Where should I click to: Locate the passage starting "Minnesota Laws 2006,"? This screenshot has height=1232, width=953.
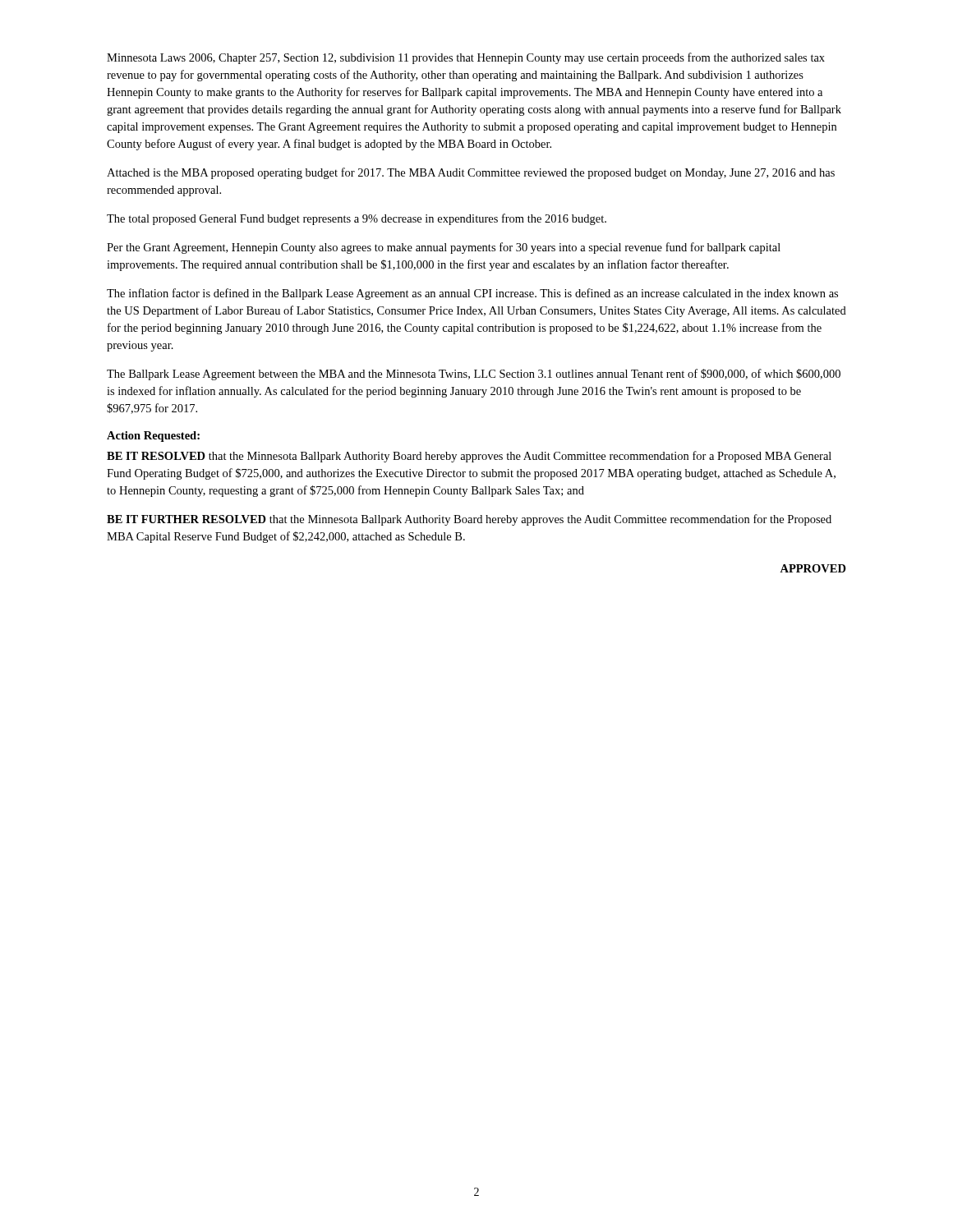[x=474, y=101]
